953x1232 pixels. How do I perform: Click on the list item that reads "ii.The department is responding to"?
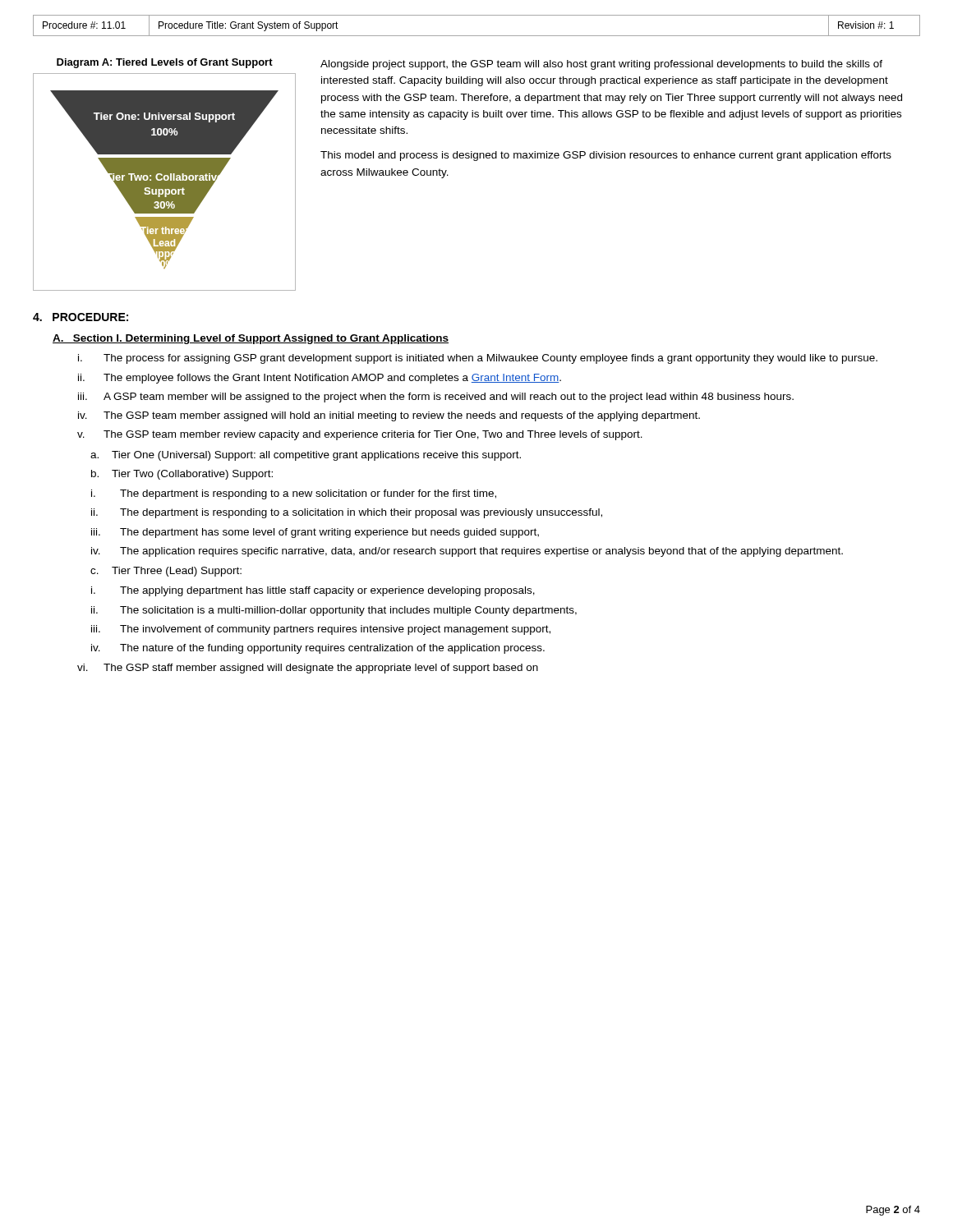click(x=347, y=513)
